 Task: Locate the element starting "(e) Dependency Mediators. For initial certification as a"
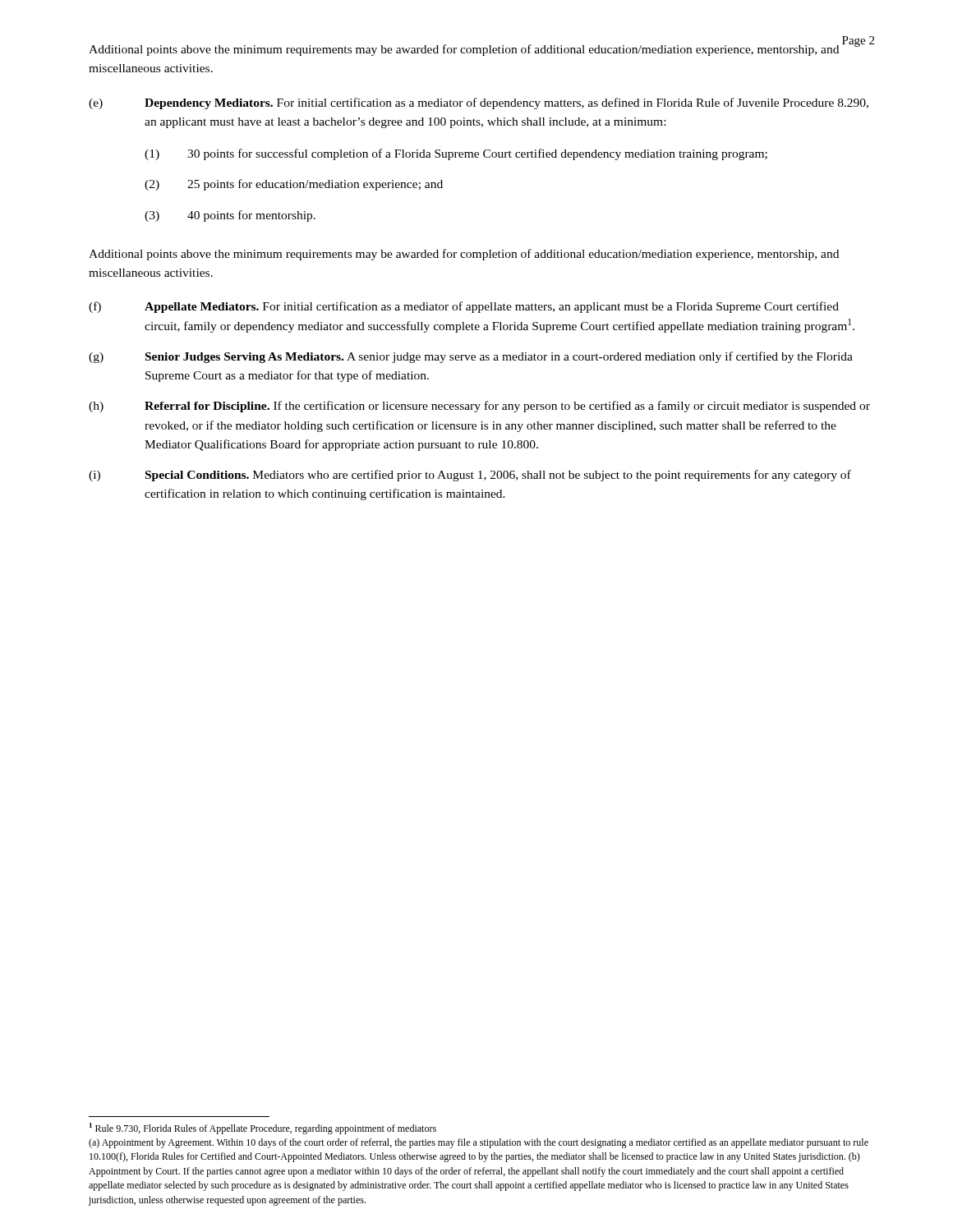click(482, 159)
